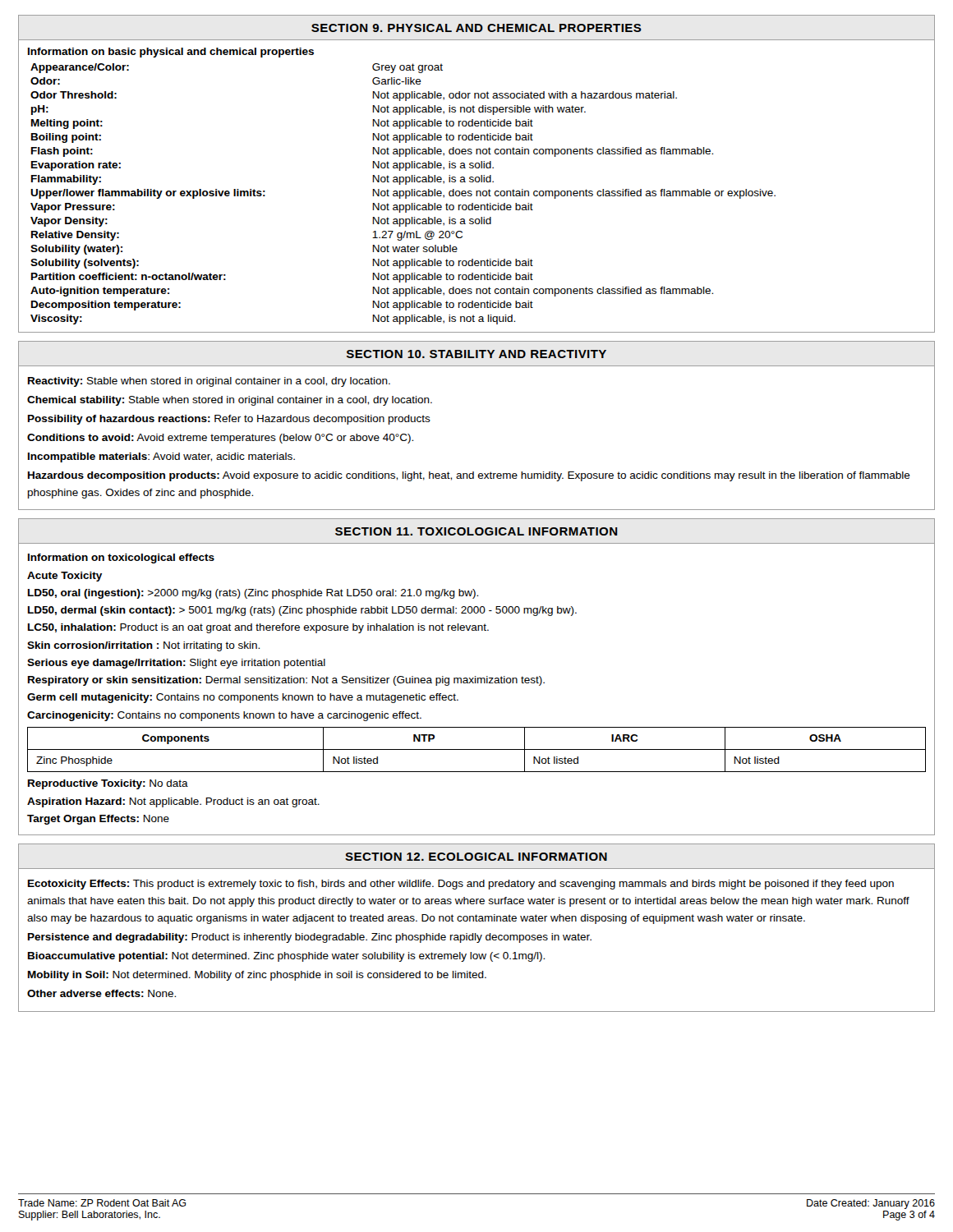Select the text starting "SECTION 10. STABILITY AND REACTIVITY"
Viewport: 953px width, 1232px height.
point(476,354)
